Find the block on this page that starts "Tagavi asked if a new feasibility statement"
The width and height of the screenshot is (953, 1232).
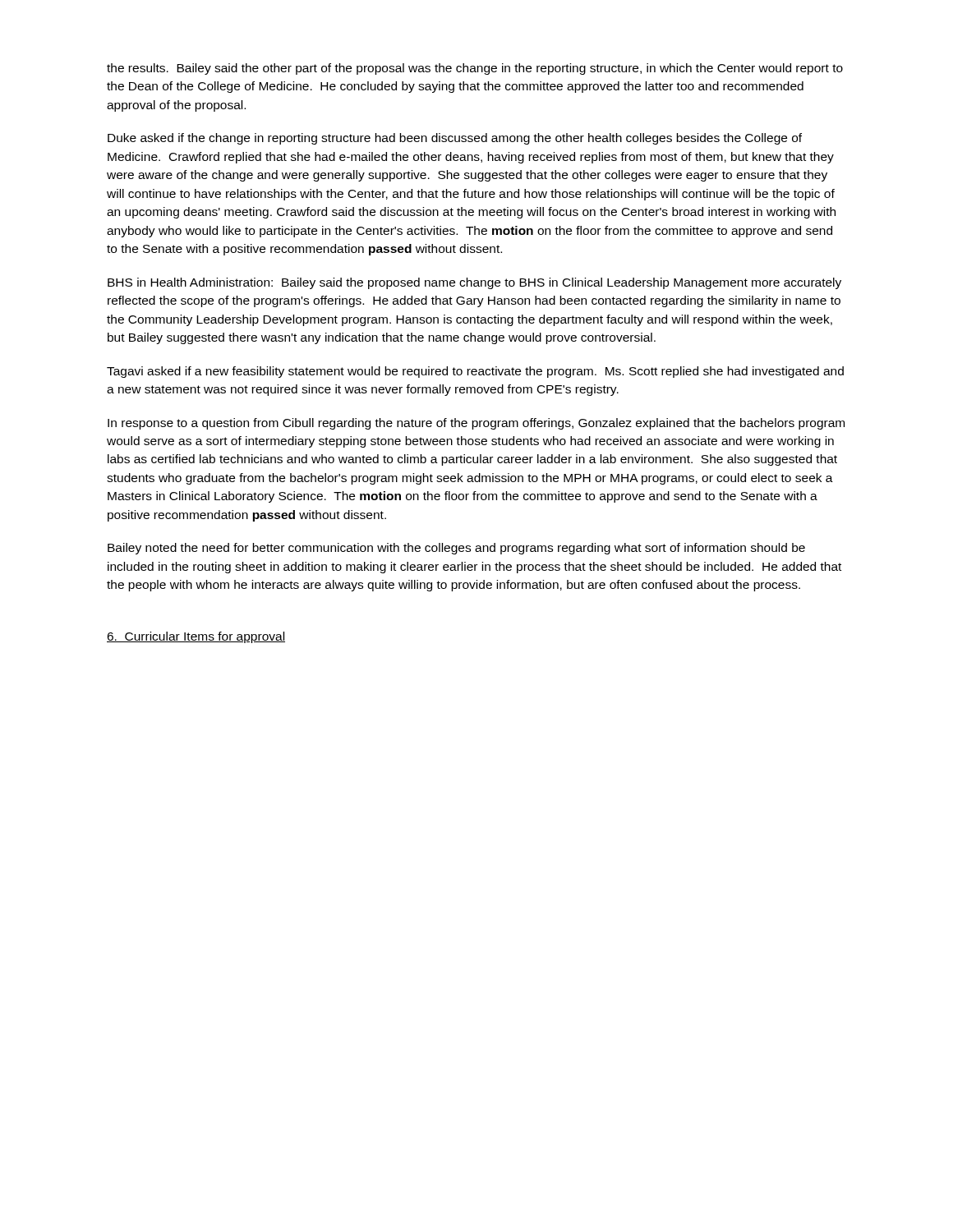click(476, 380)
